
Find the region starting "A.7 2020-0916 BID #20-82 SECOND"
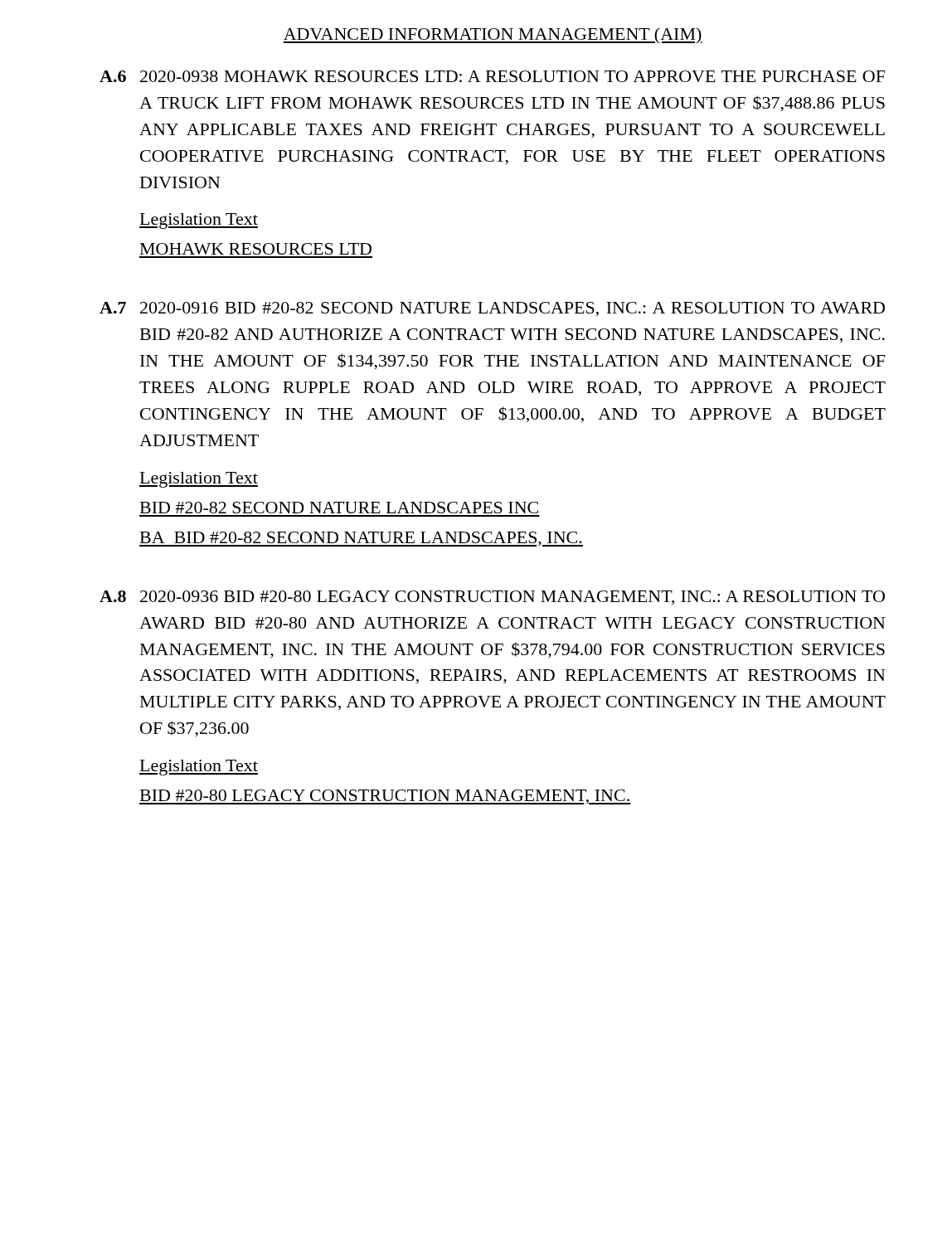coord(493,374)
